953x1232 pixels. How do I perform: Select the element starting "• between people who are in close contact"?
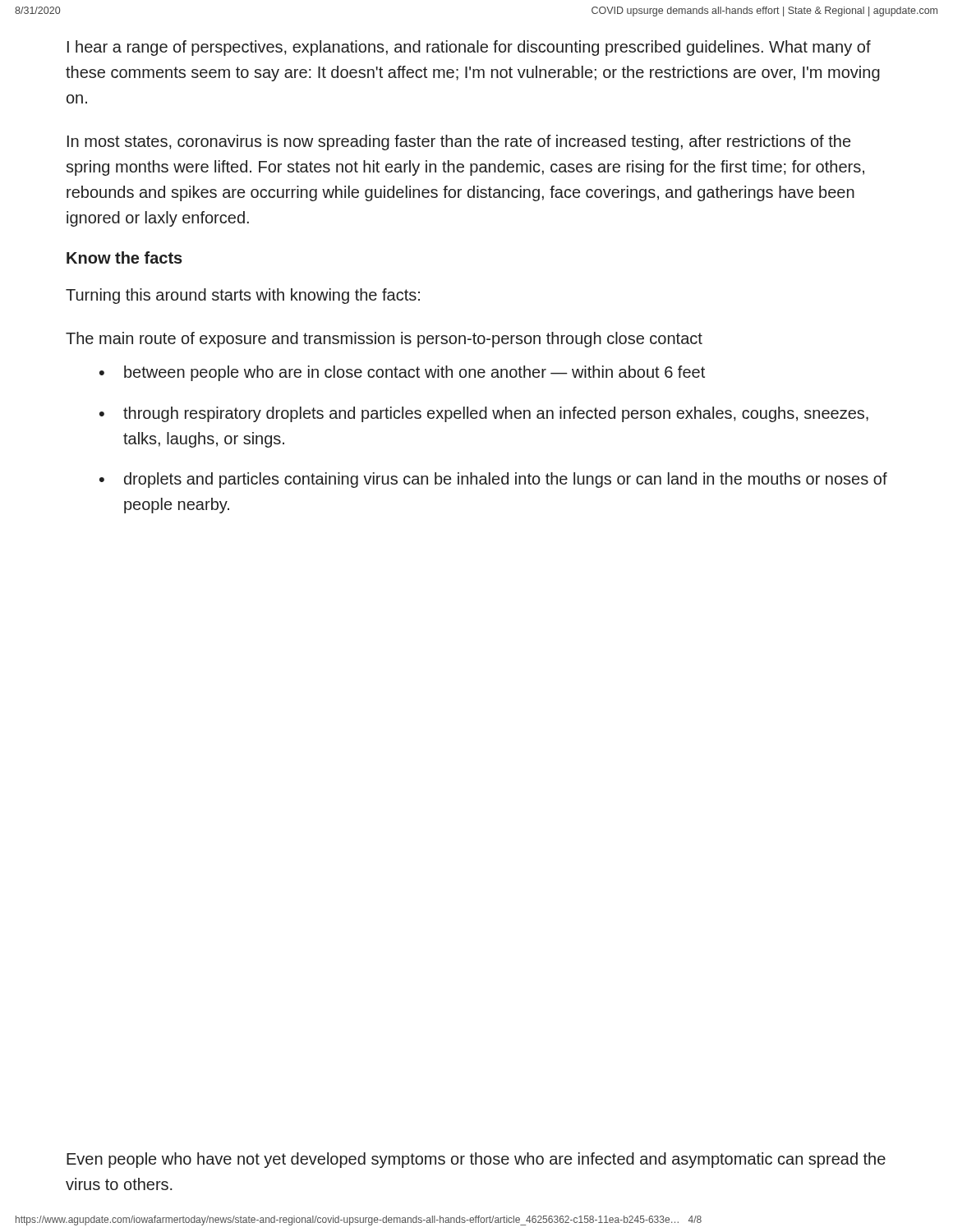tap(402, 373)
